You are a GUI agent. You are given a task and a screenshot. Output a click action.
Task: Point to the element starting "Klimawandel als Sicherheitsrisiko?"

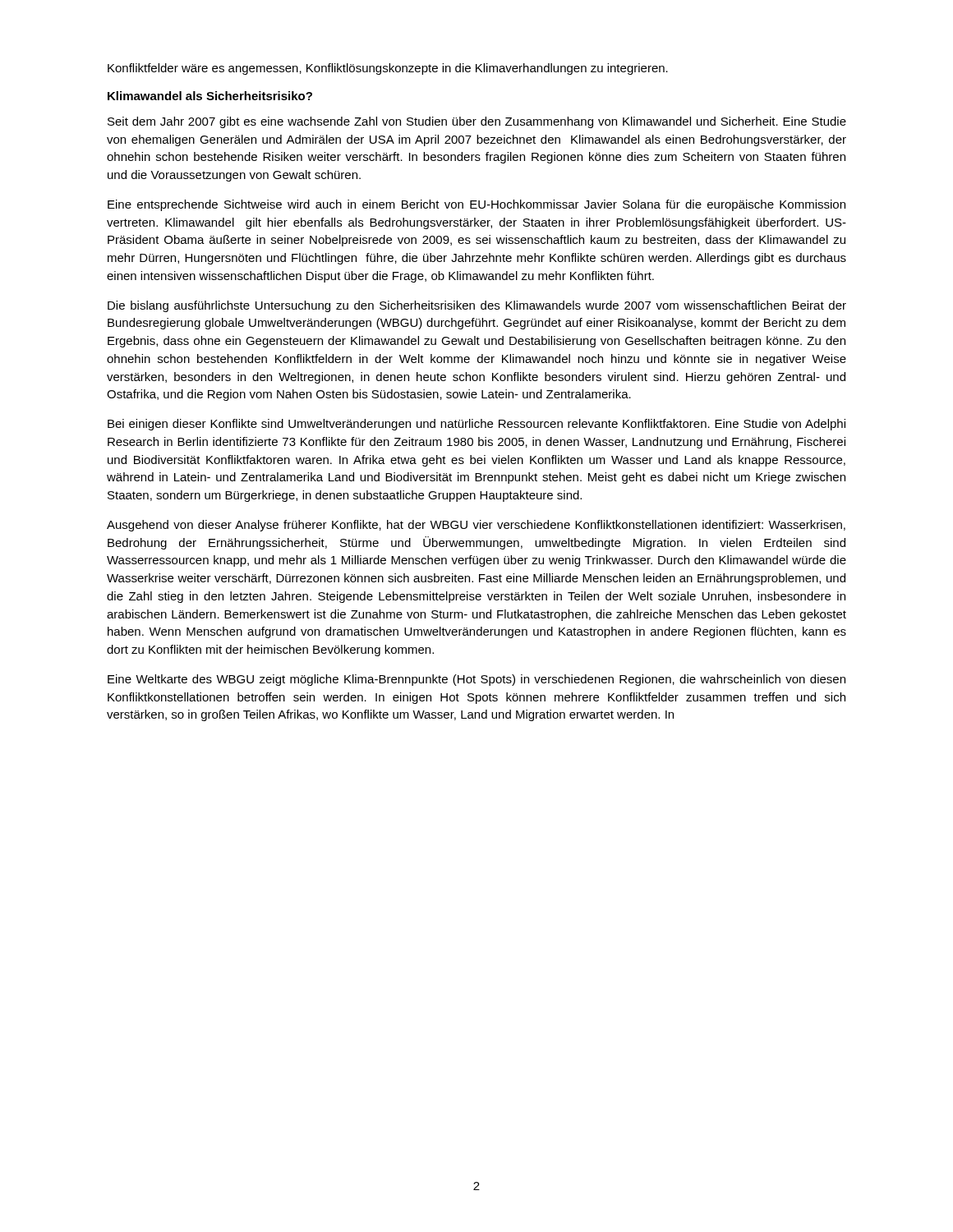(x=210, y=95)
